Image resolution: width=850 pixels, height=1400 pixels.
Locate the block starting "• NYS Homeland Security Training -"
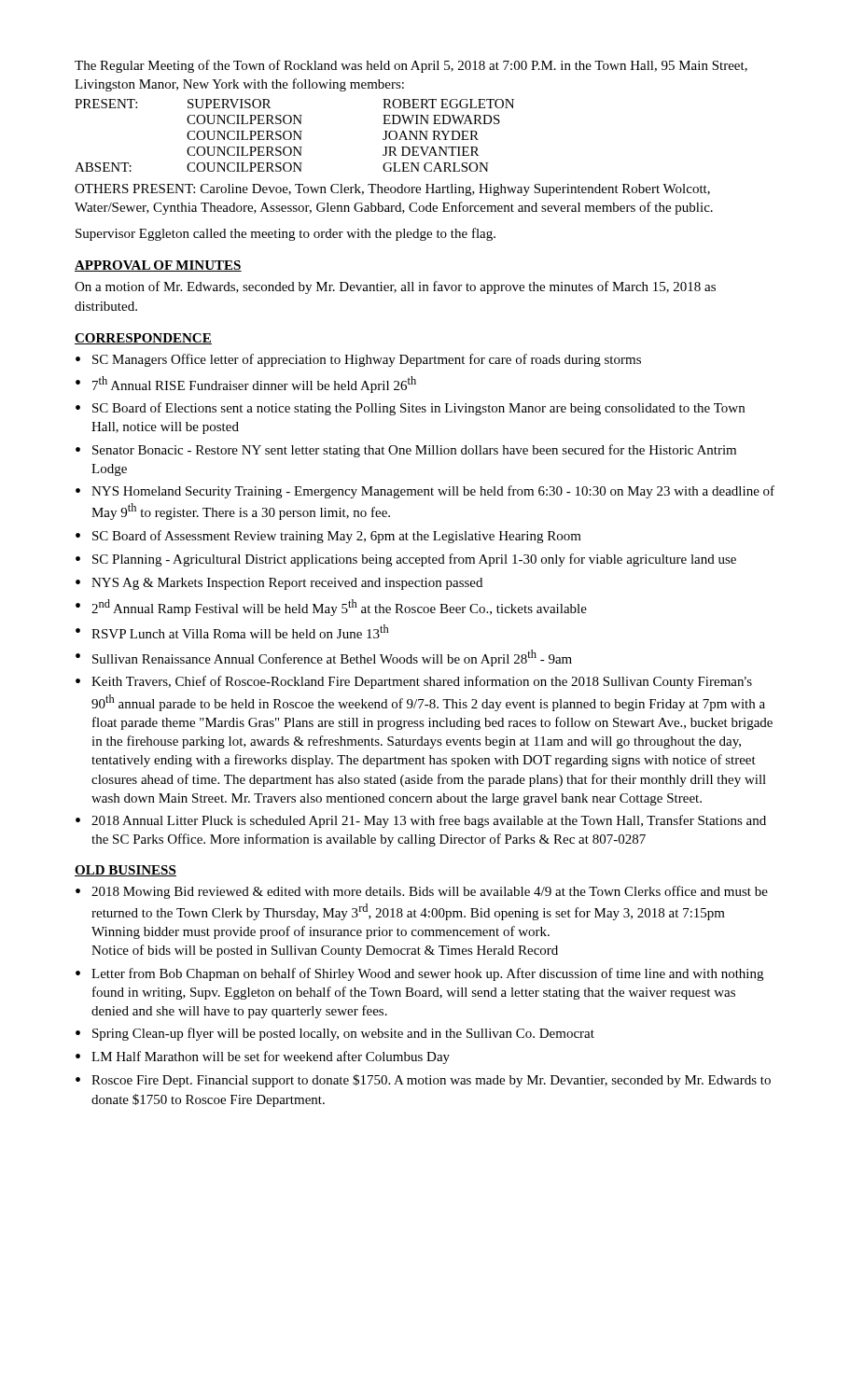tap(425, 502)
